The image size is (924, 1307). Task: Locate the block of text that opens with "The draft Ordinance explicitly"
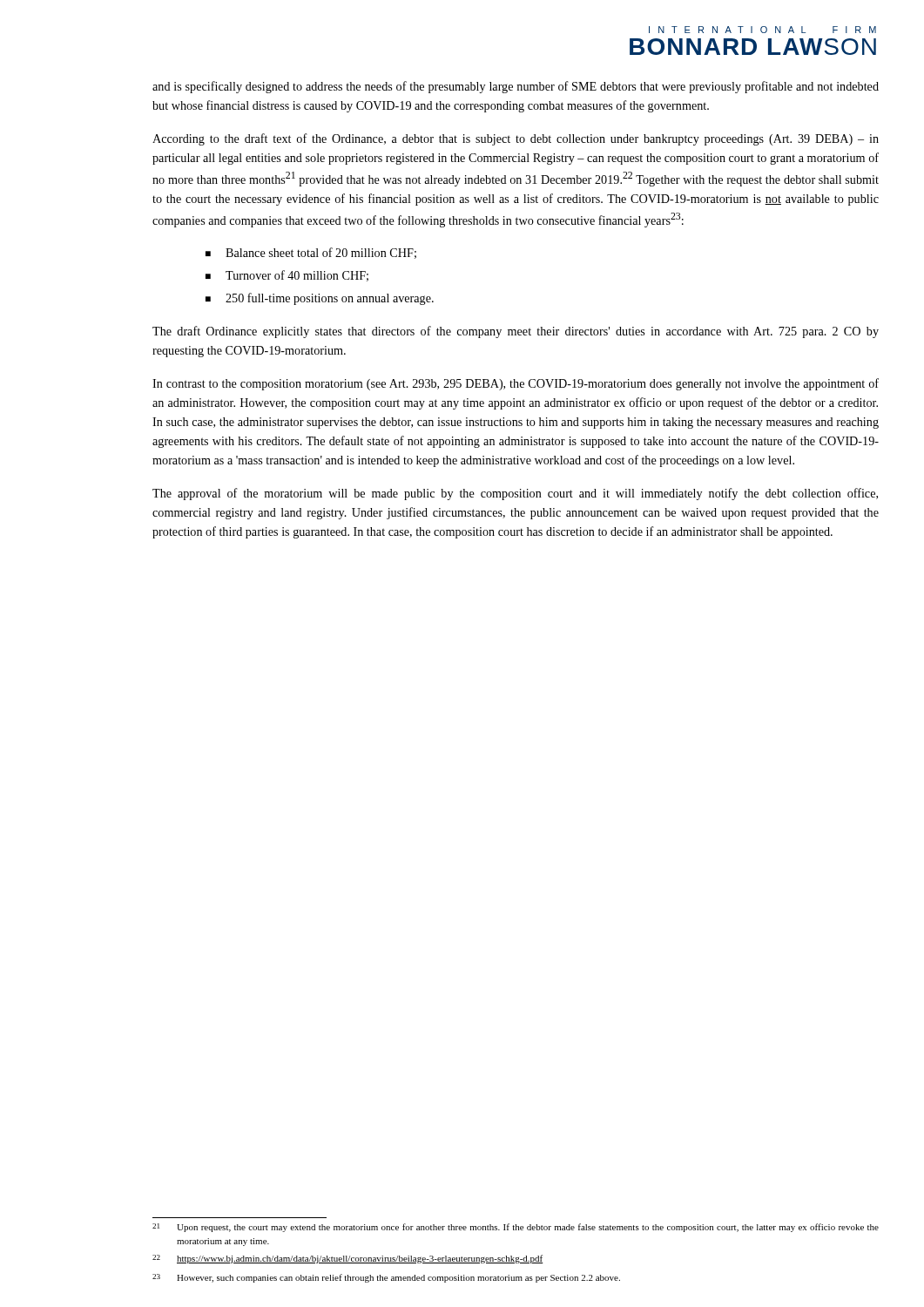coord(516,341)
